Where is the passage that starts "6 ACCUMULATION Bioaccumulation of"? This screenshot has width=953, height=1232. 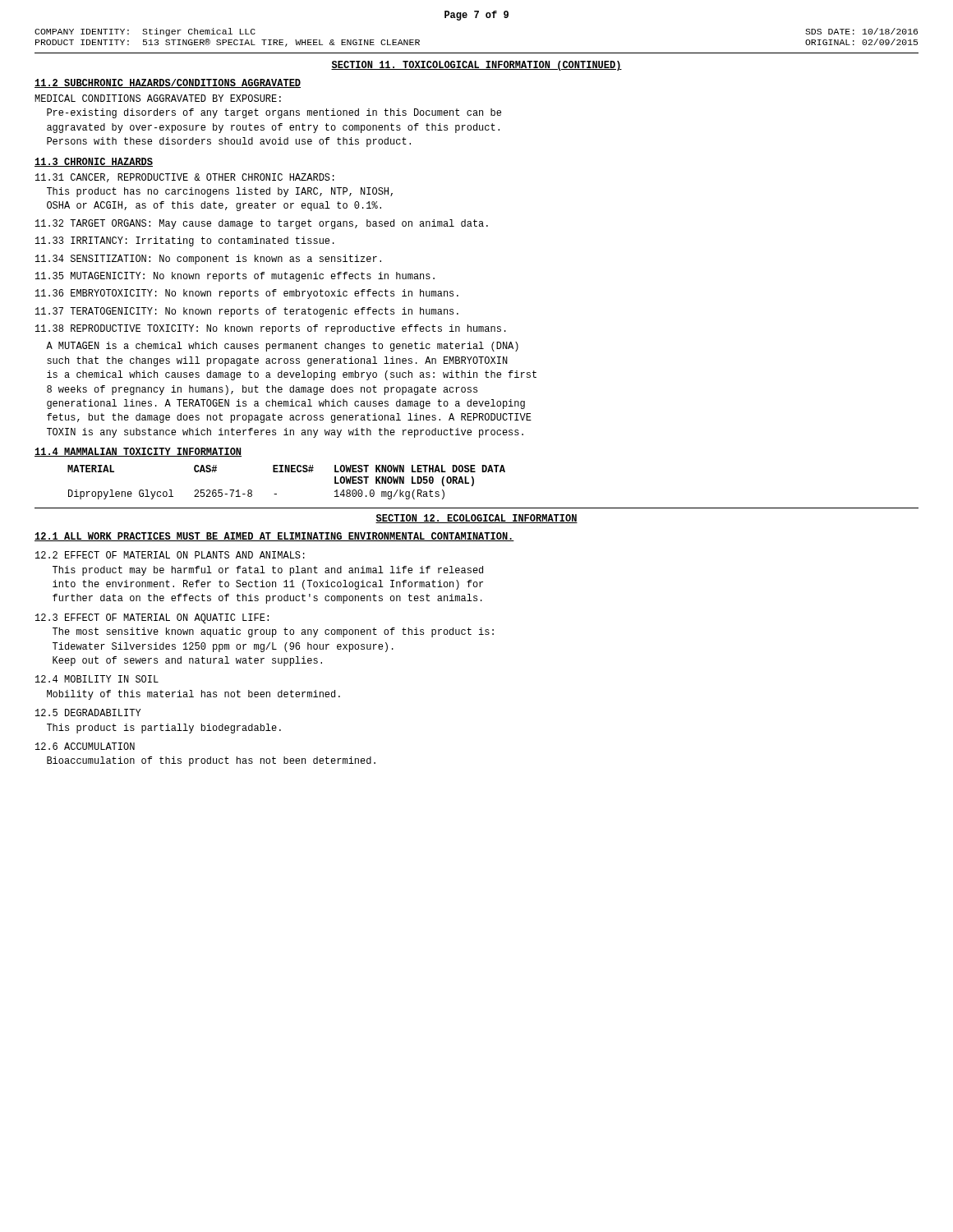tap(206, 754)
